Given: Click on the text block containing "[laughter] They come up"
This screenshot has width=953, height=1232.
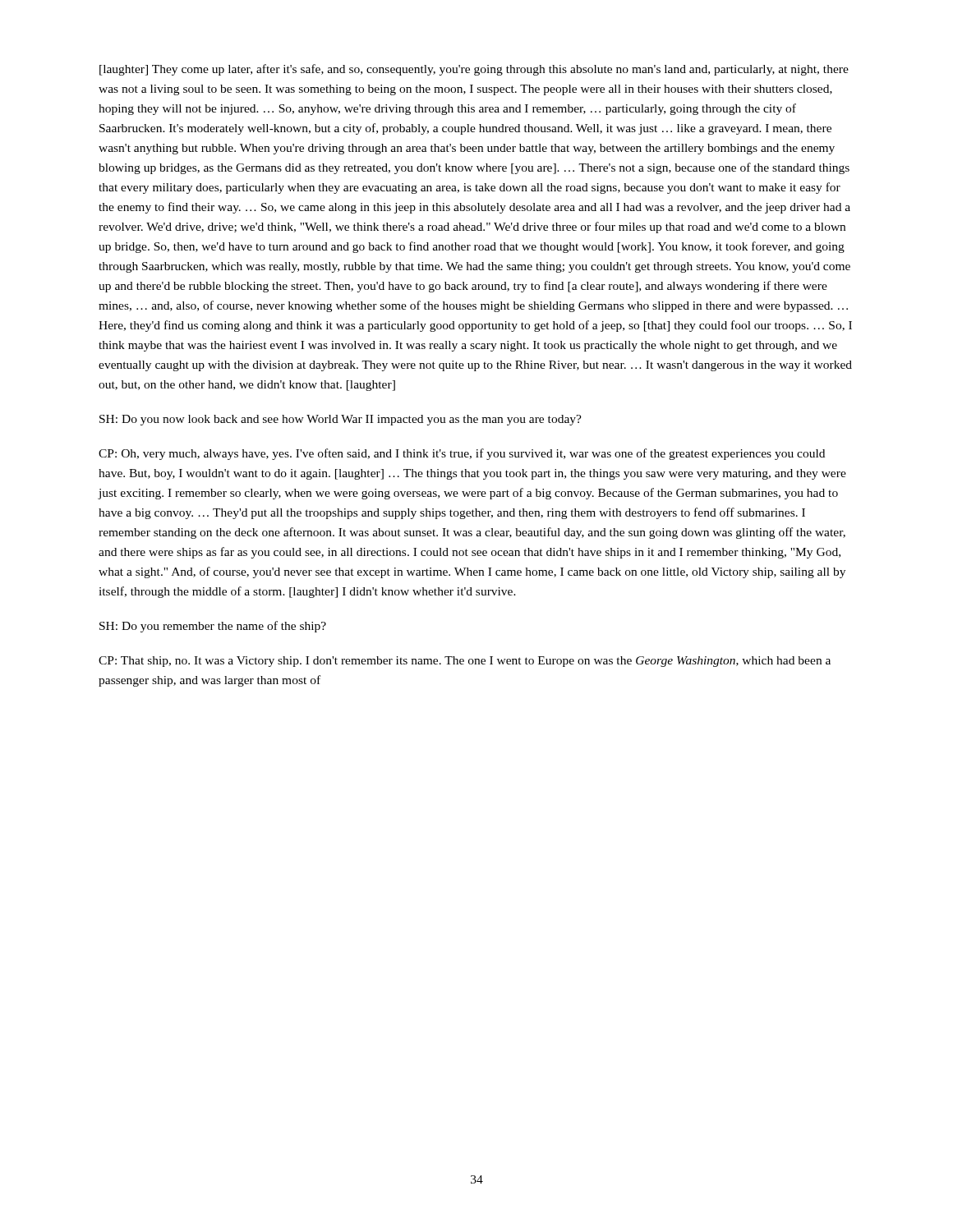Looking at the screenshot, I should click(475, 226).
